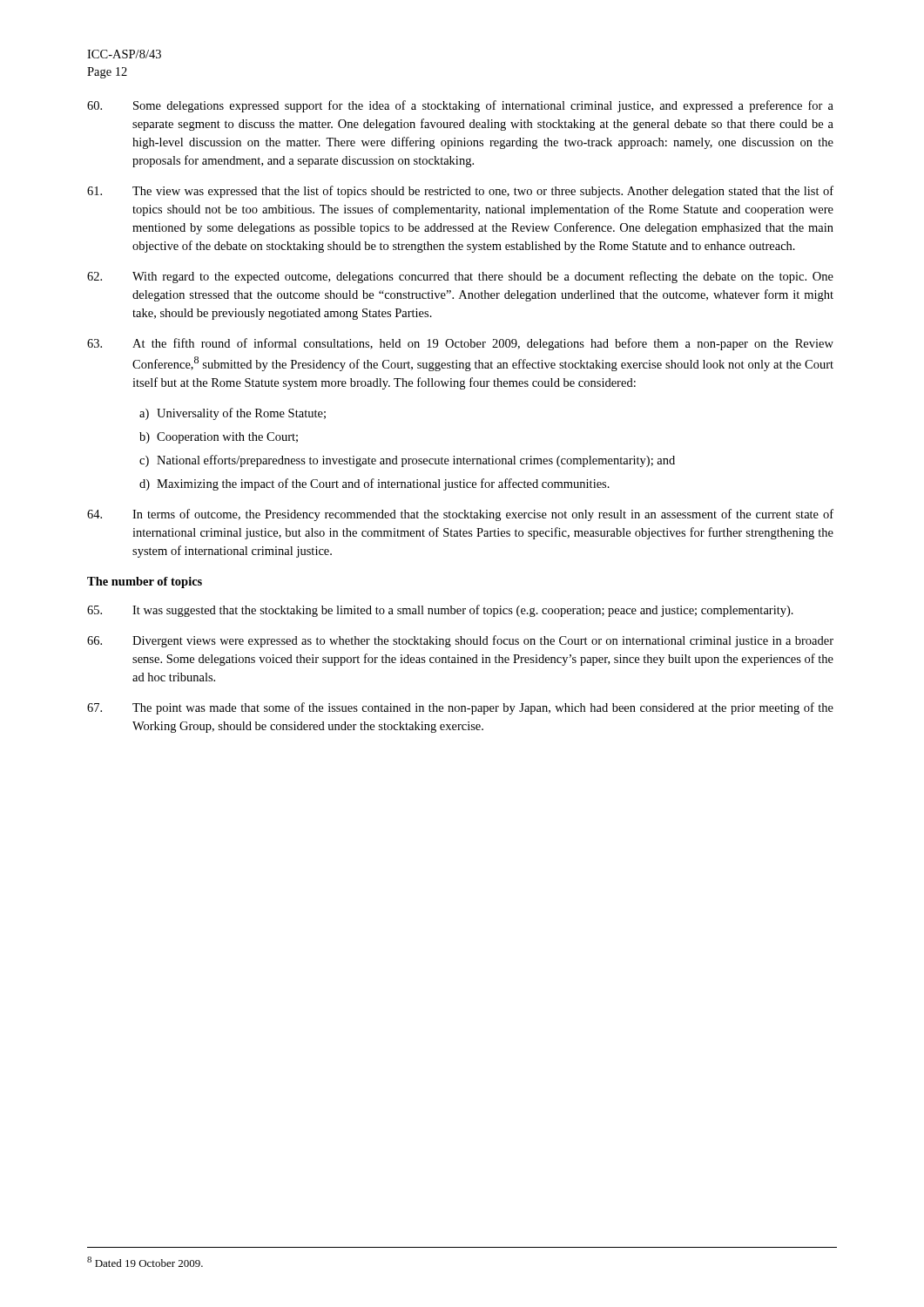
Task: Find the text block starting "The view was"
Action: (460, 218)
